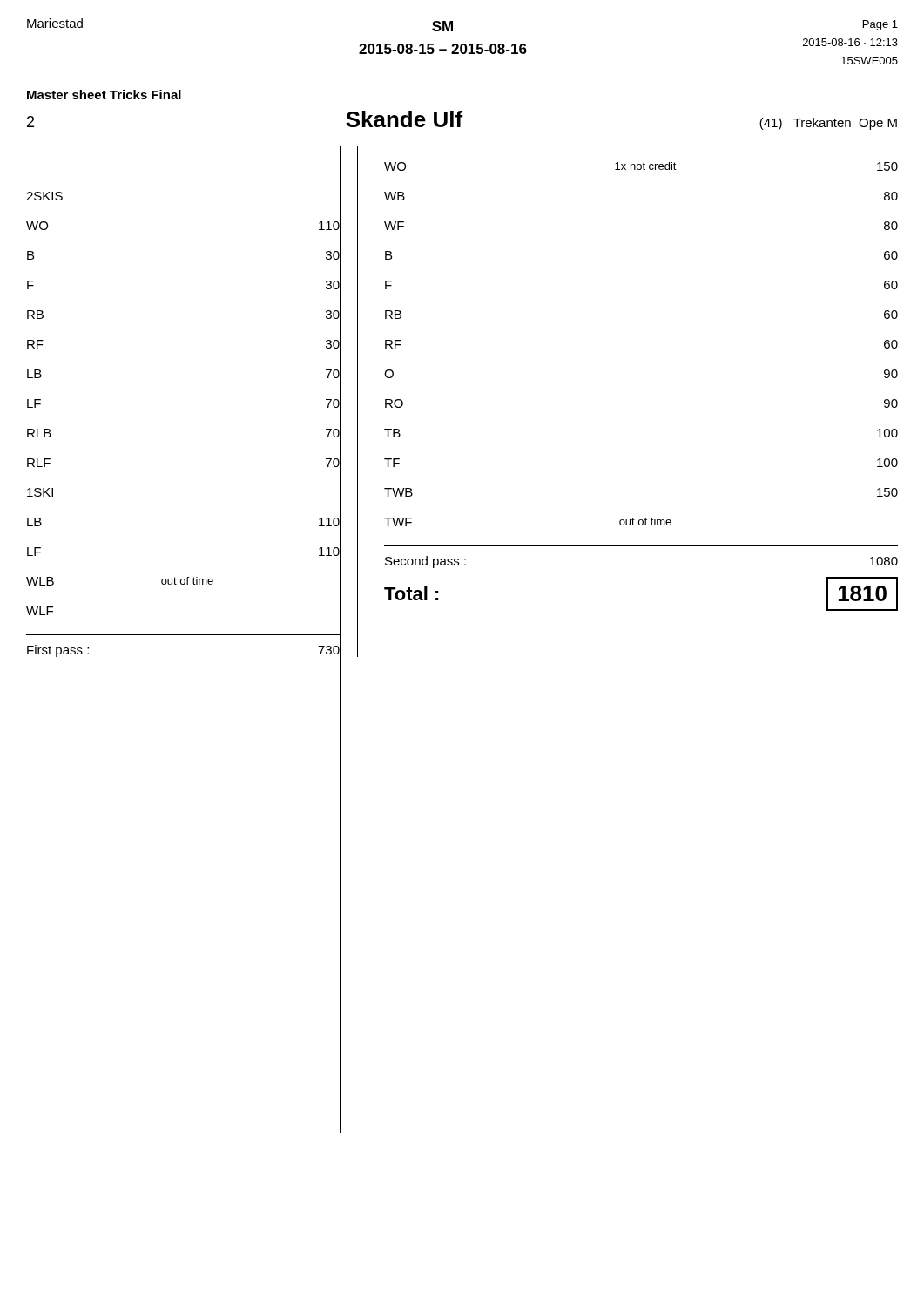Image resolution: width=924 pixels, height=1307 pixels.
Task: Find the text that reads "2 Skande Ulf (41) Trekanten Ope M"
Action: pos(462,120)
